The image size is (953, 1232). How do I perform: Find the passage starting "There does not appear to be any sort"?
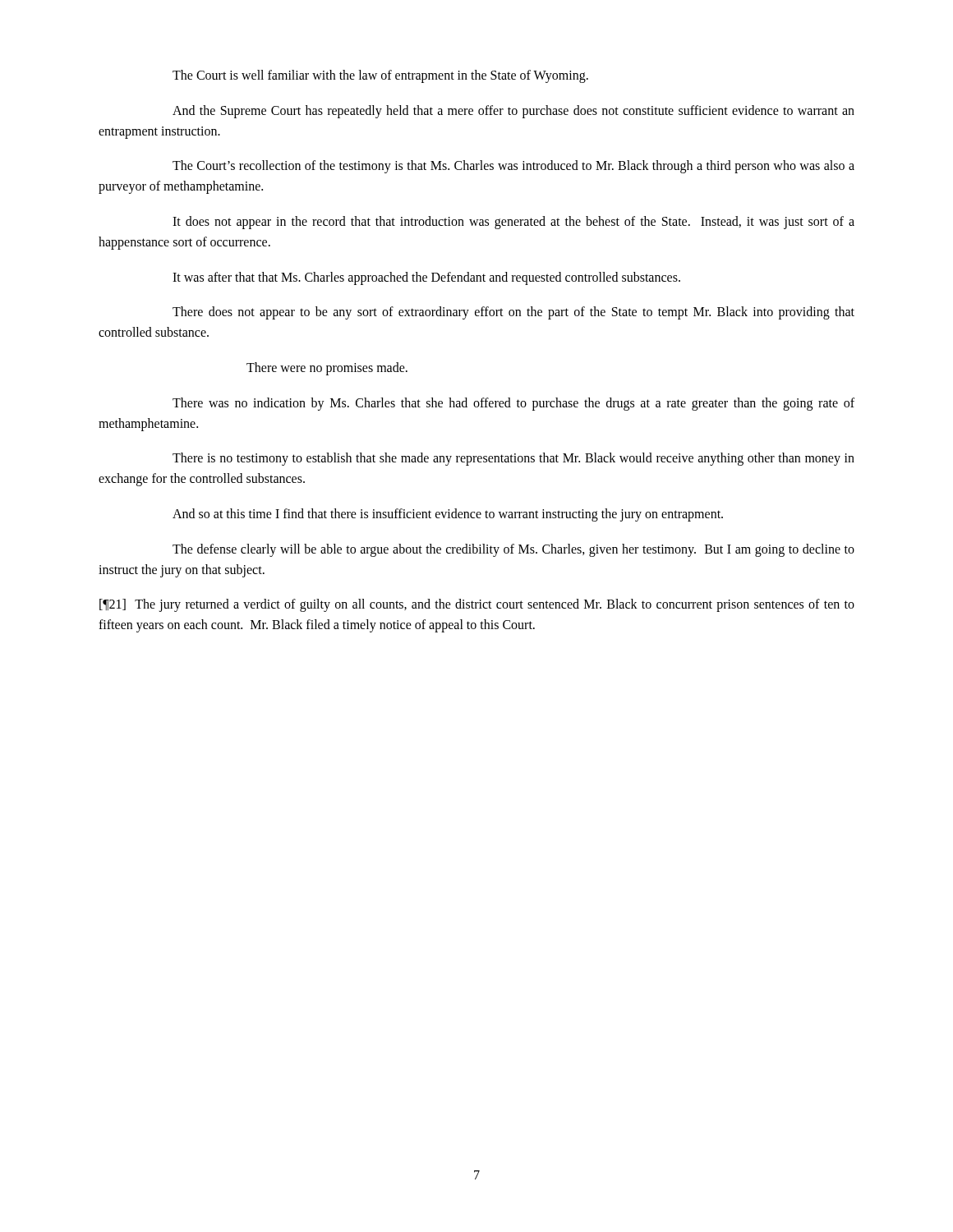coord(476,323)
